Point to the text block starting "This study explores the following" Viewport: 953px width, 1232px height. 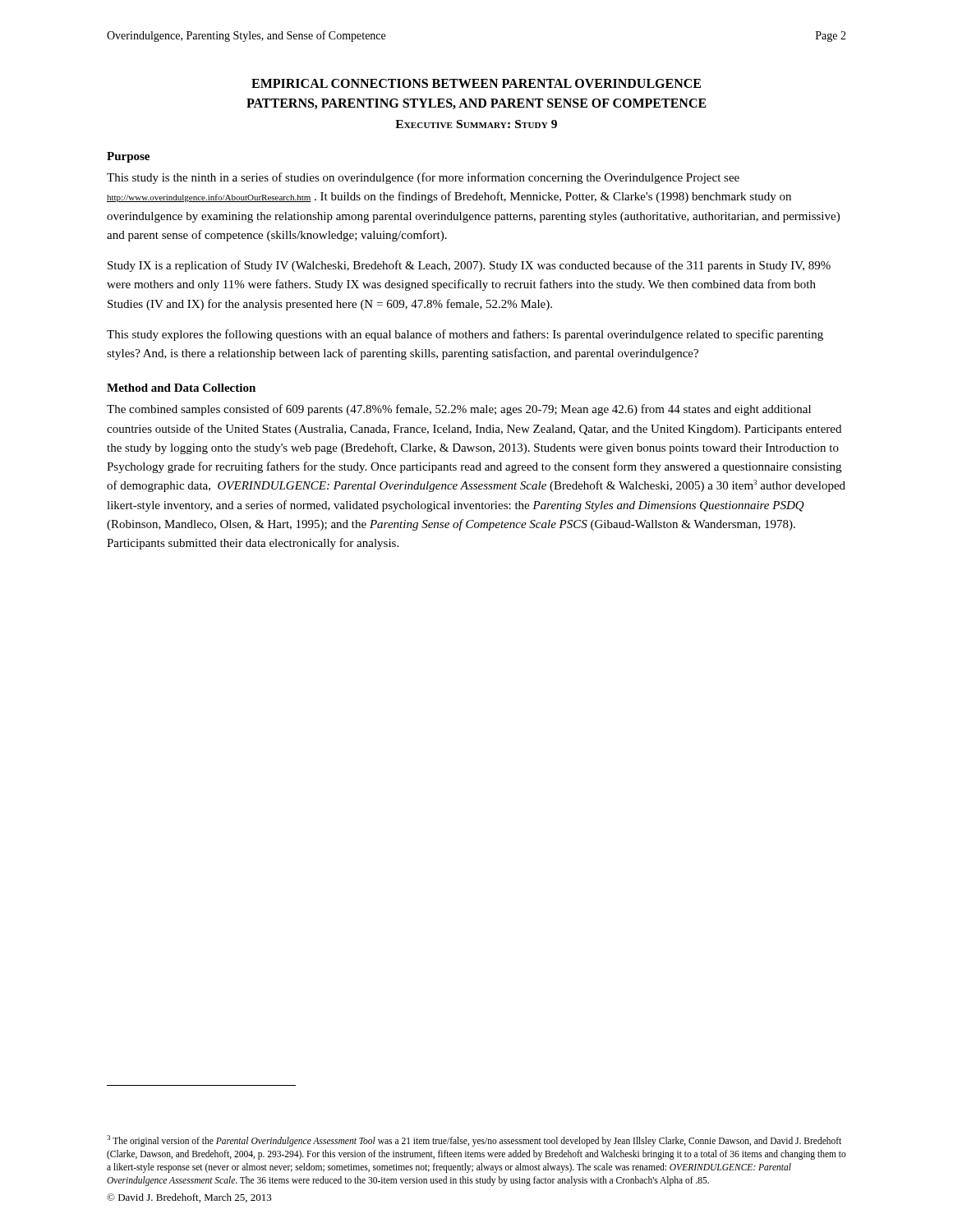pos(465,344)
